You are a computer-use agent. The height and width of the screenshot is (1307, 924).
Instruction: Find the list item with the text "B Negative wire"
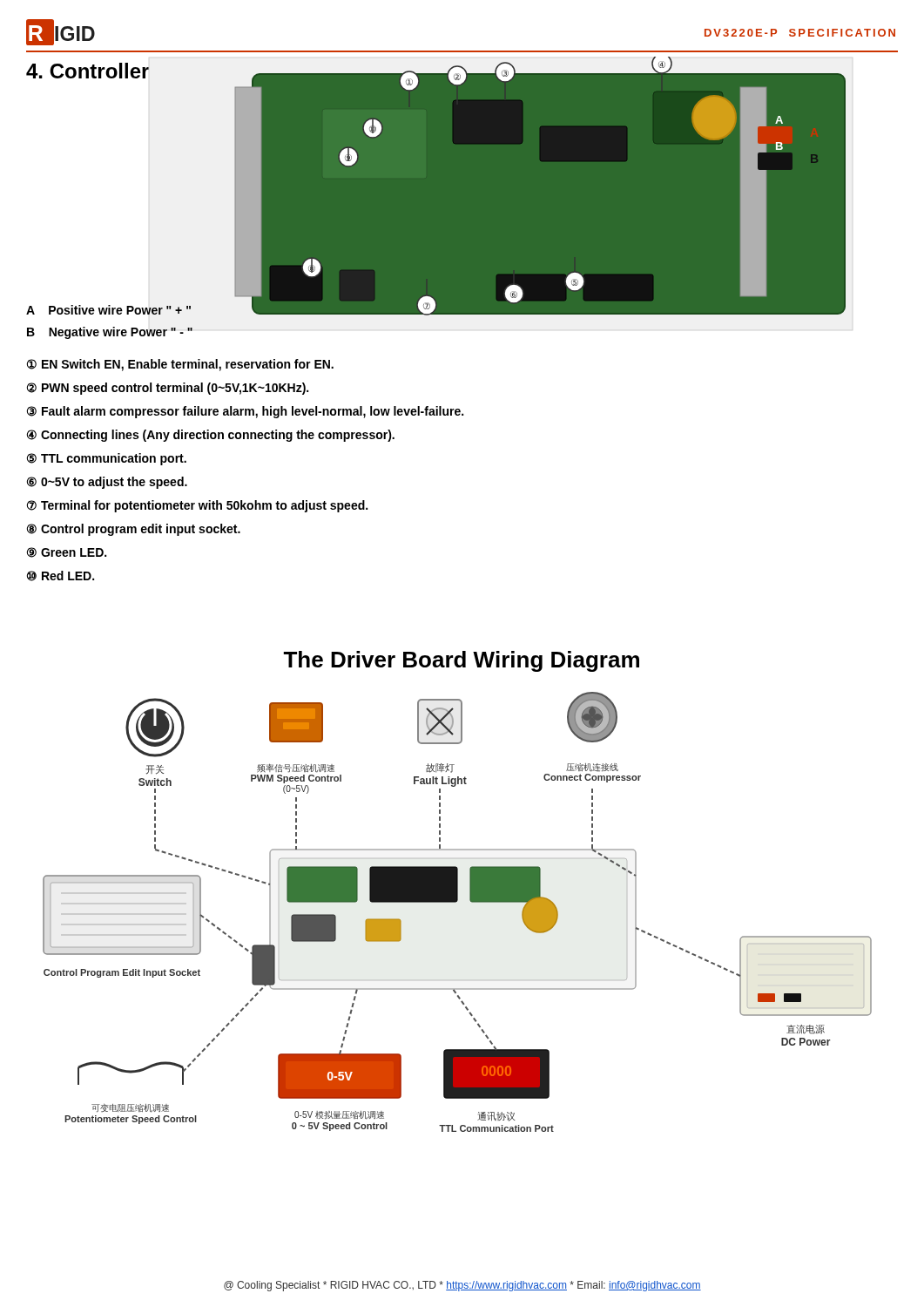(109, 332)
